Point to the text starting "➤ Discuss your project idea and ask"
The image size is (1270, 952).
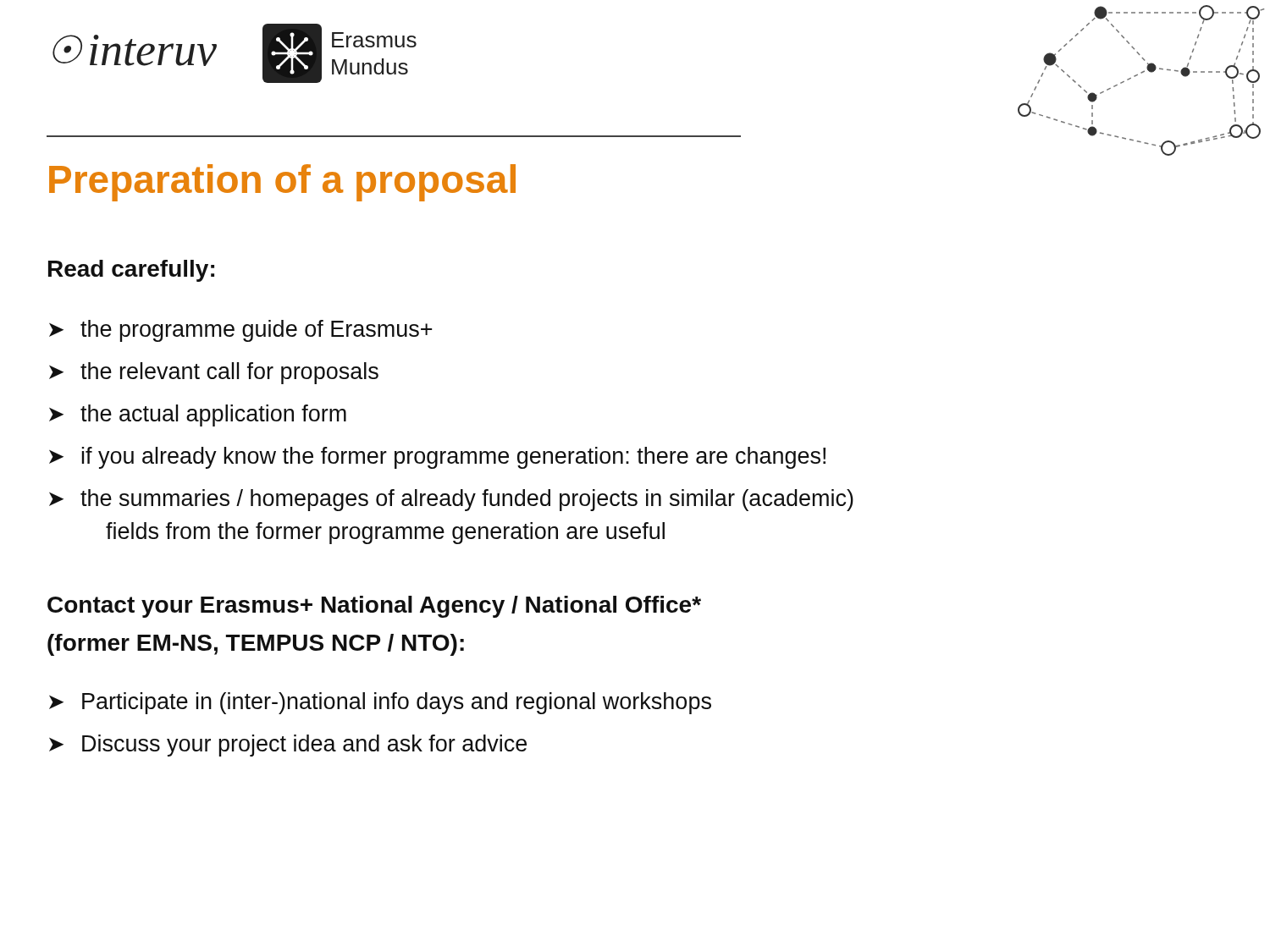(x=495, y=744)
